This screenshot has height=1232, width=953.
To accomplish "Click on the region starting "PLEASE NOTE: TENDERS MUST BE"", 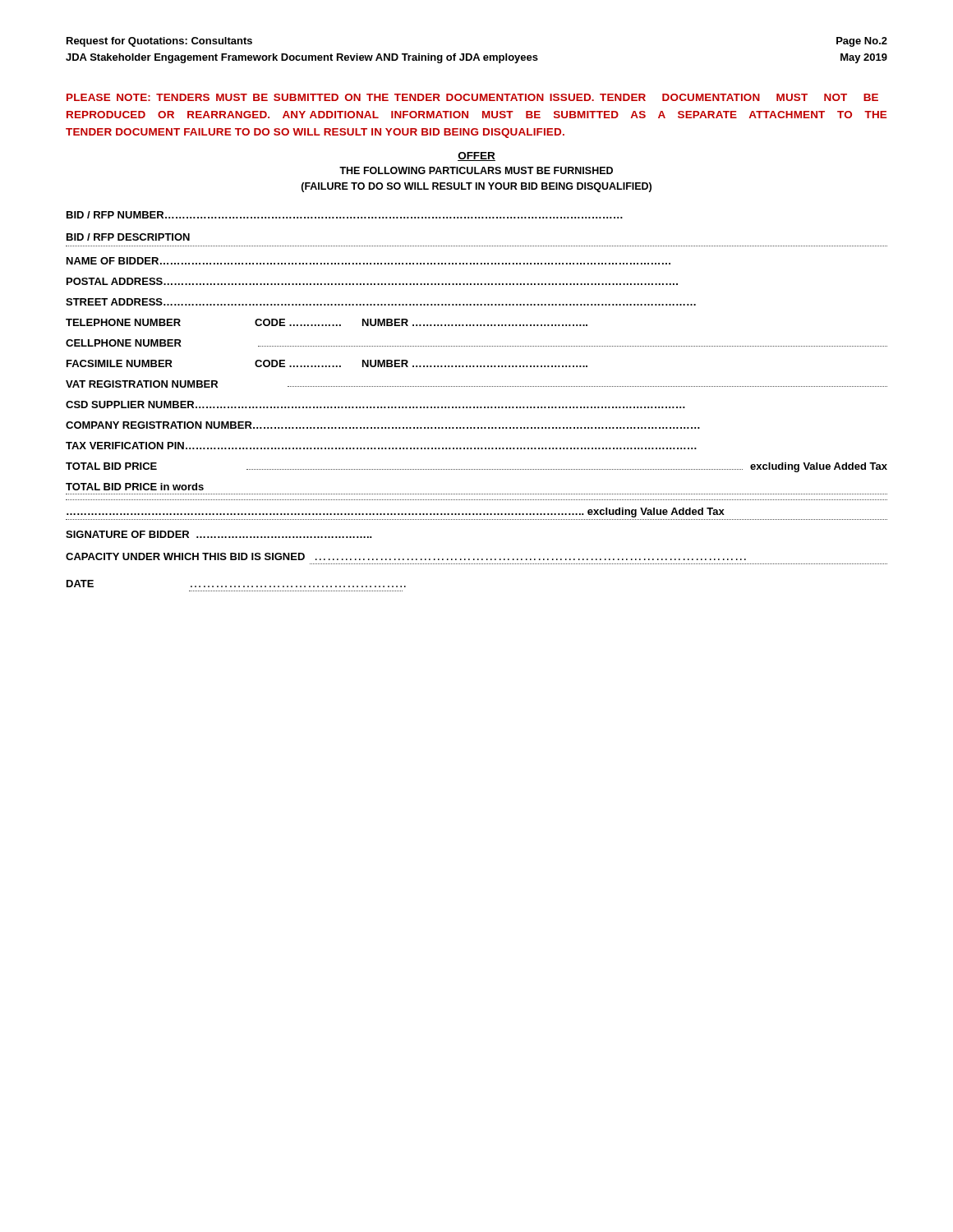I will pyautogui.click(x=476, y=115).
